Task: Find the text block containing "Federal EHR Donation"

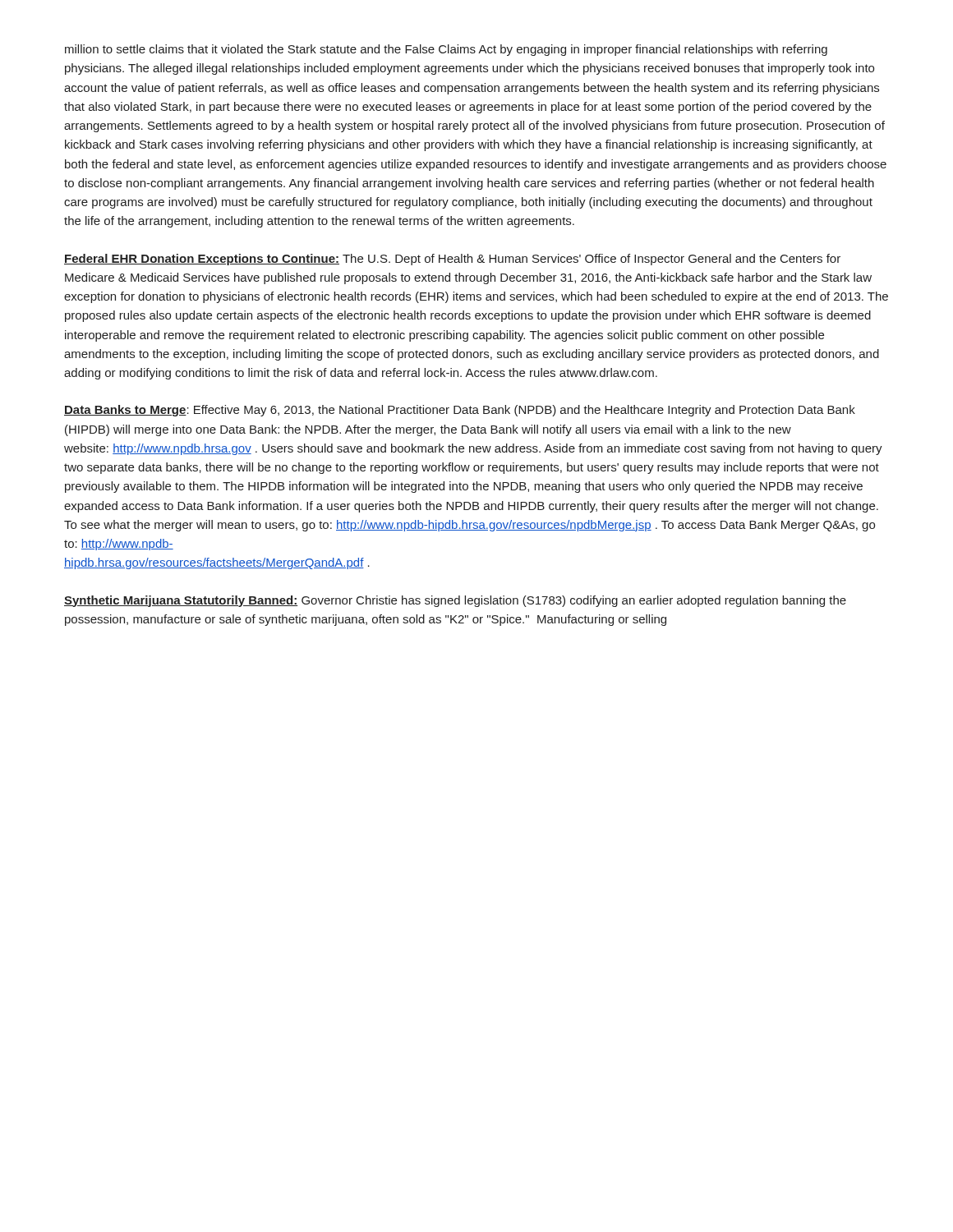Action: (x=476, y=315)
